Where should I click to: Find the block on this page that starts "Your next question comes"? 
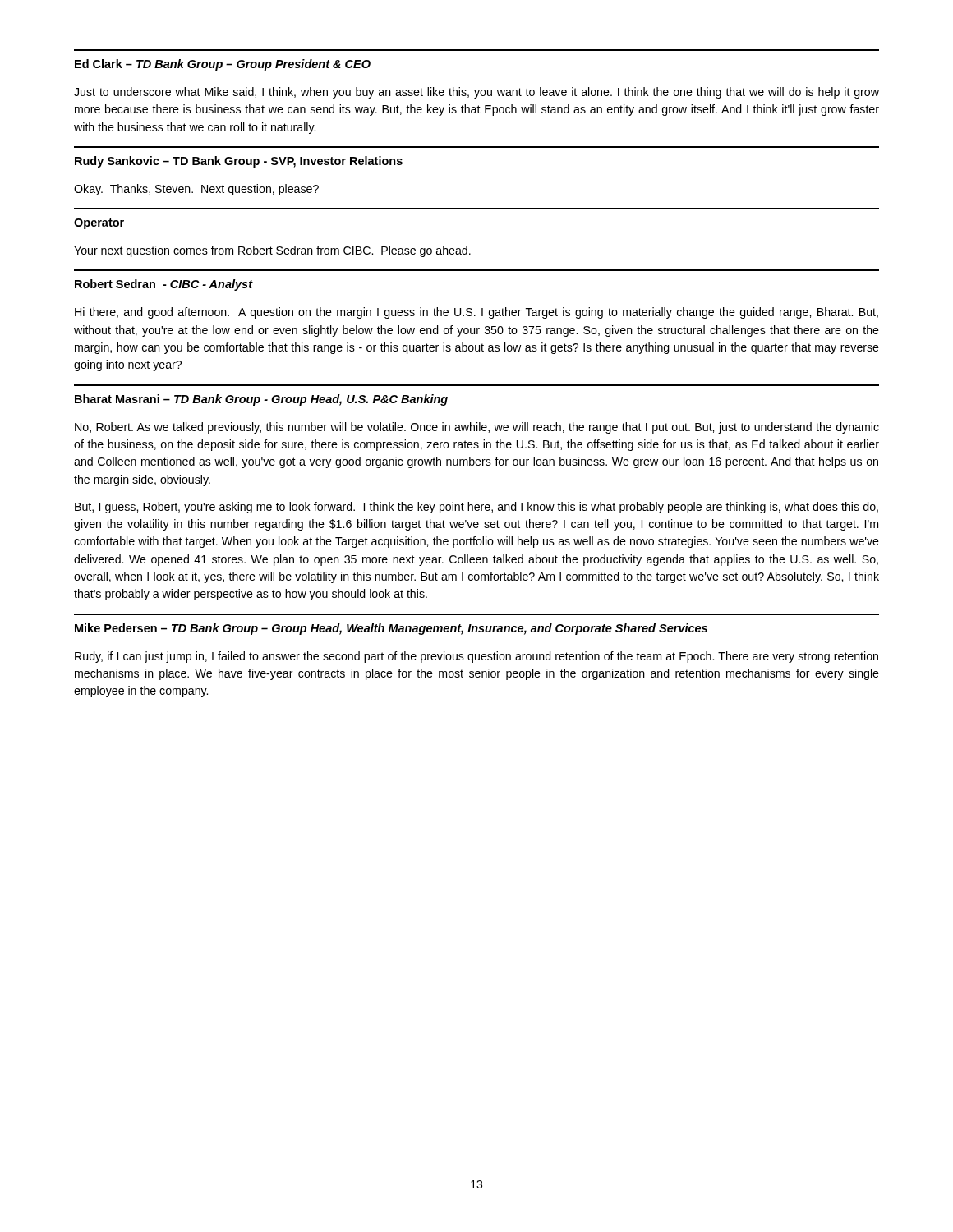(273, 251)
